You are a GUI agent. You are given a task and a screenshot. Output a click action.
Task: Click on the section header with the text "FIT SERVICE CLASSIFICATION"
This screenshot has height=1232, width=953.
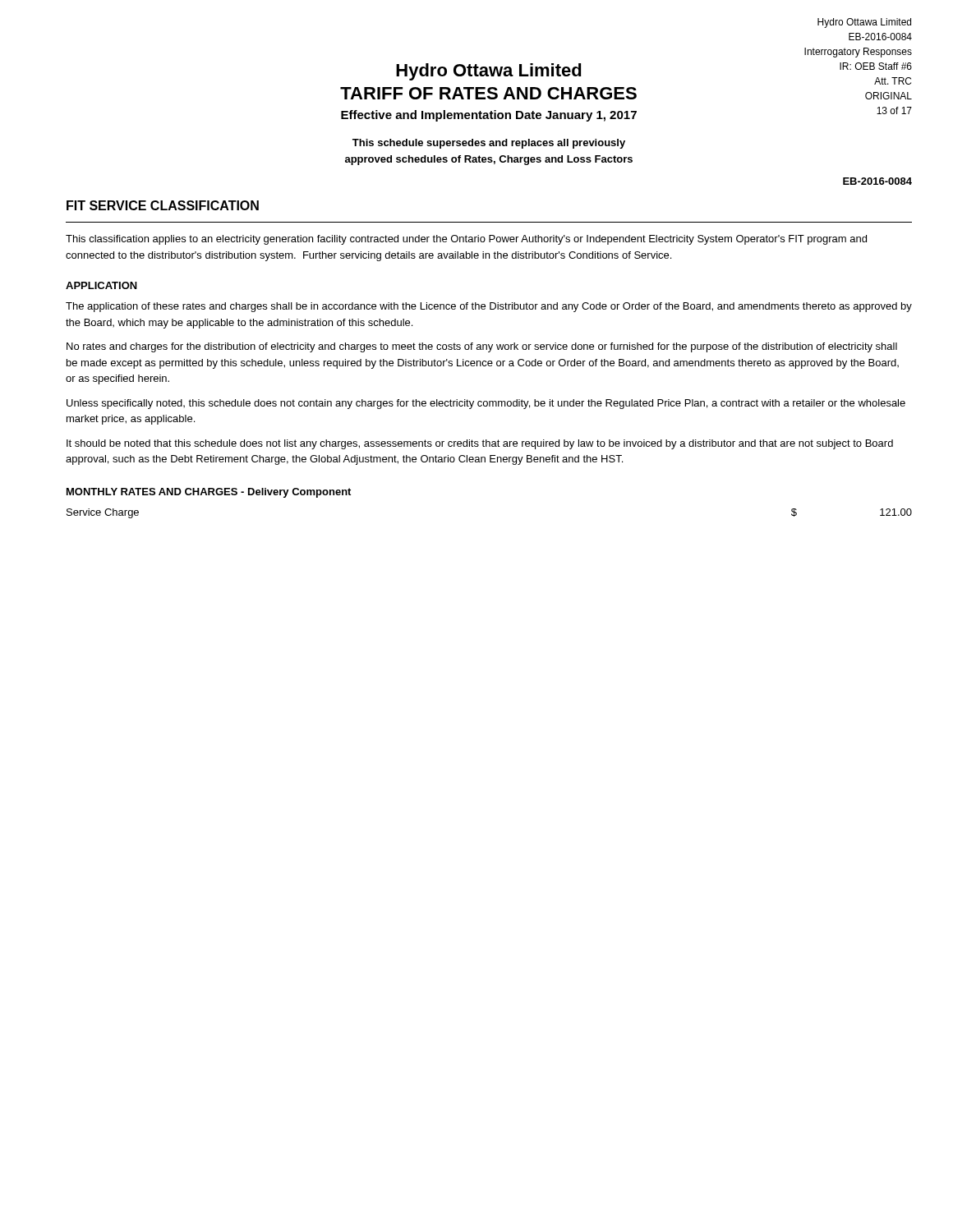pyautogui.click(x=163, y=206)
